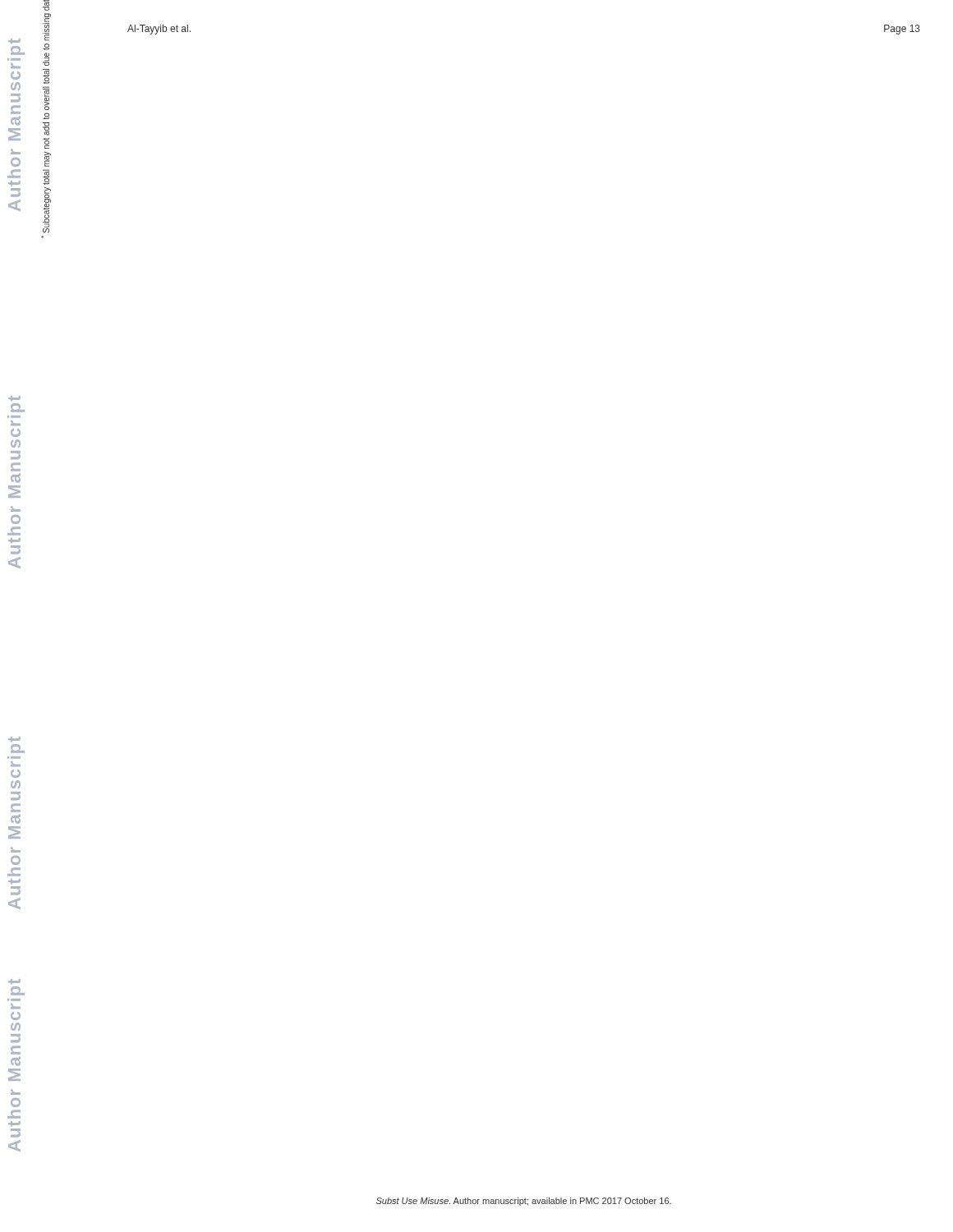Navigate to the block starting "Subcategory total may not add to overall total"

tap(45, 119)
